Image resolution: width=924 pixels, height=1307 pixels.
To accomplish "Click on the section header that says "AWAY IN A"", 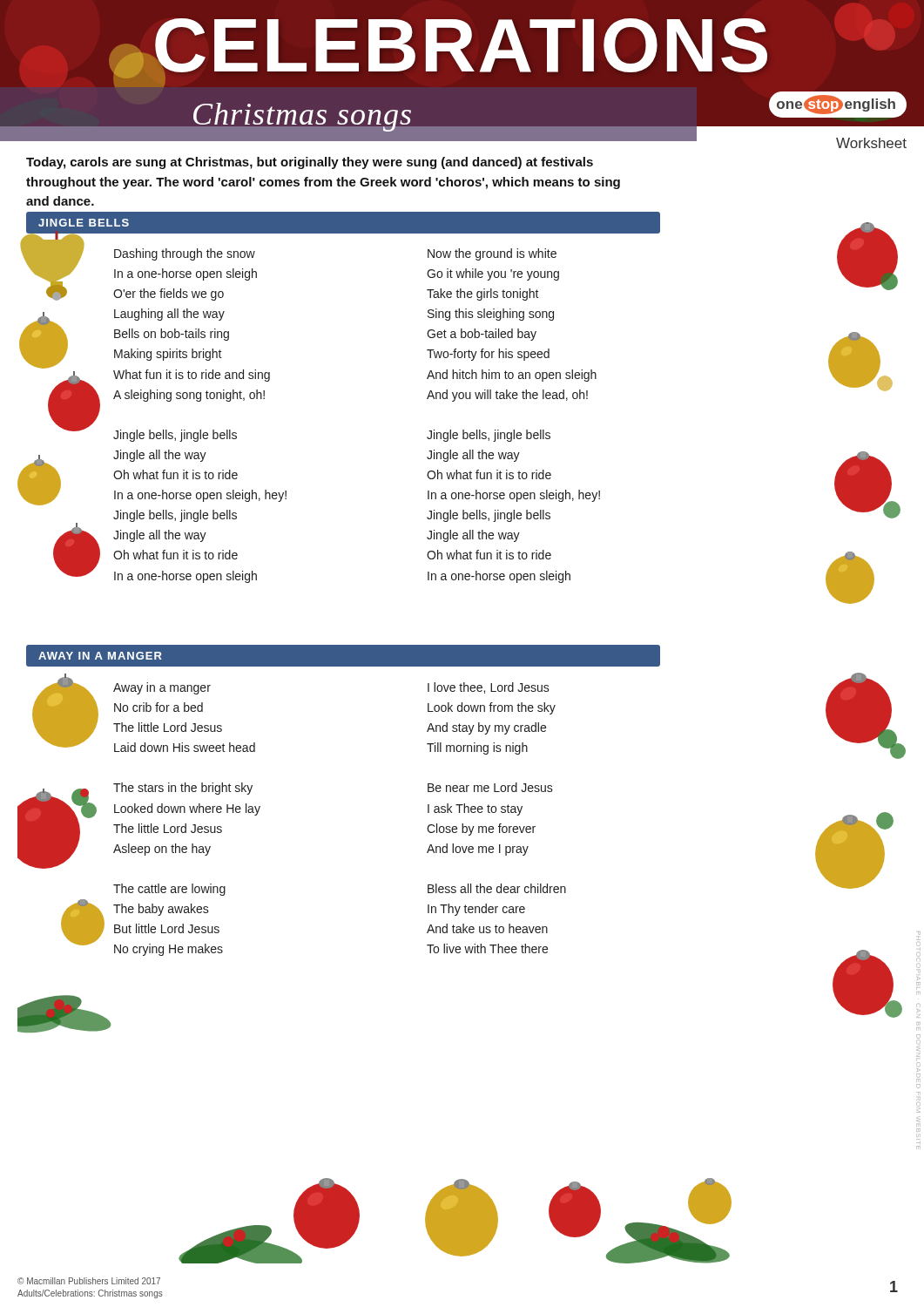I will [101, 656].
